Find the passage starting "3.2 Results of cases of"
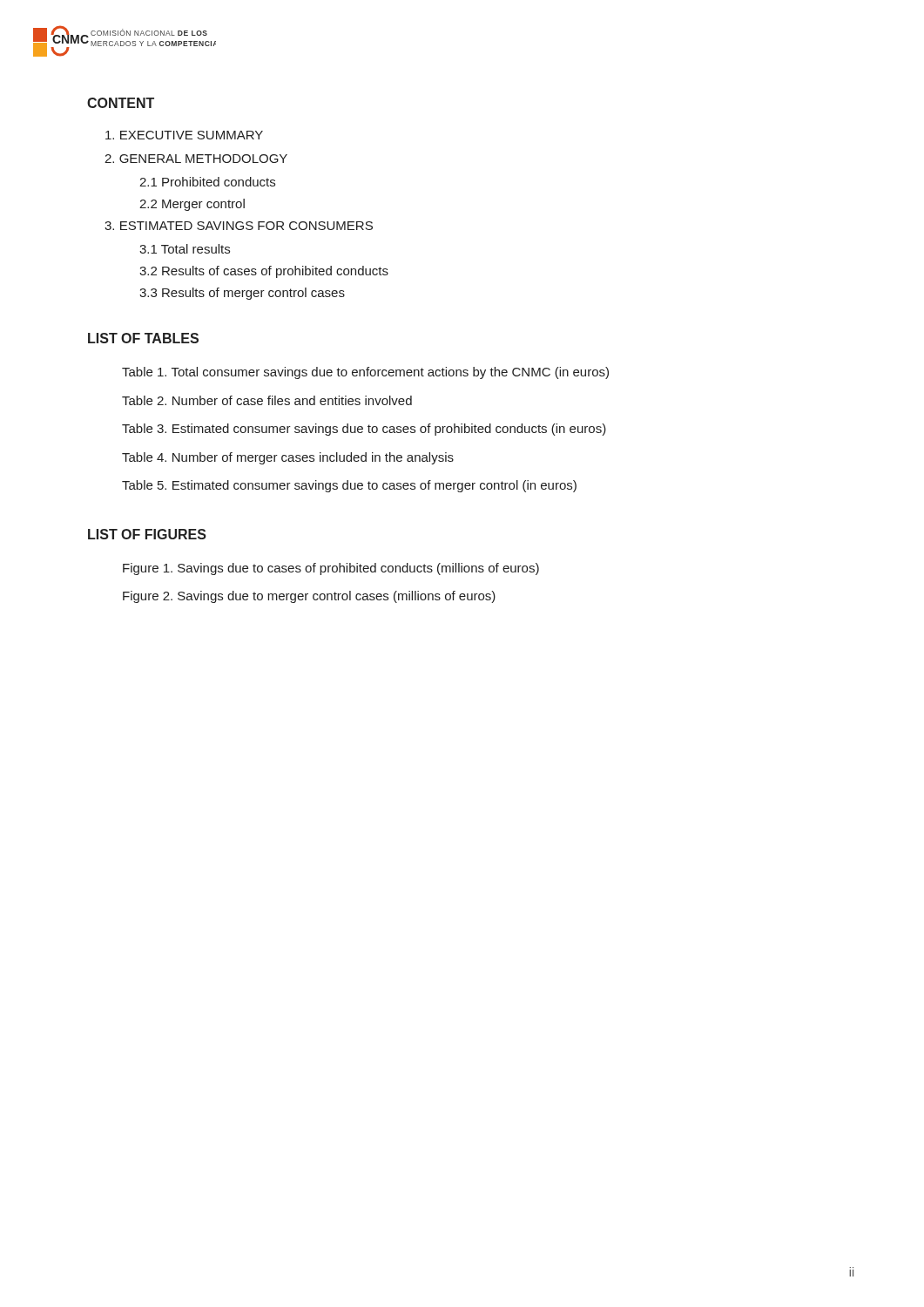The image size is (924, 1307). [264, 271]
